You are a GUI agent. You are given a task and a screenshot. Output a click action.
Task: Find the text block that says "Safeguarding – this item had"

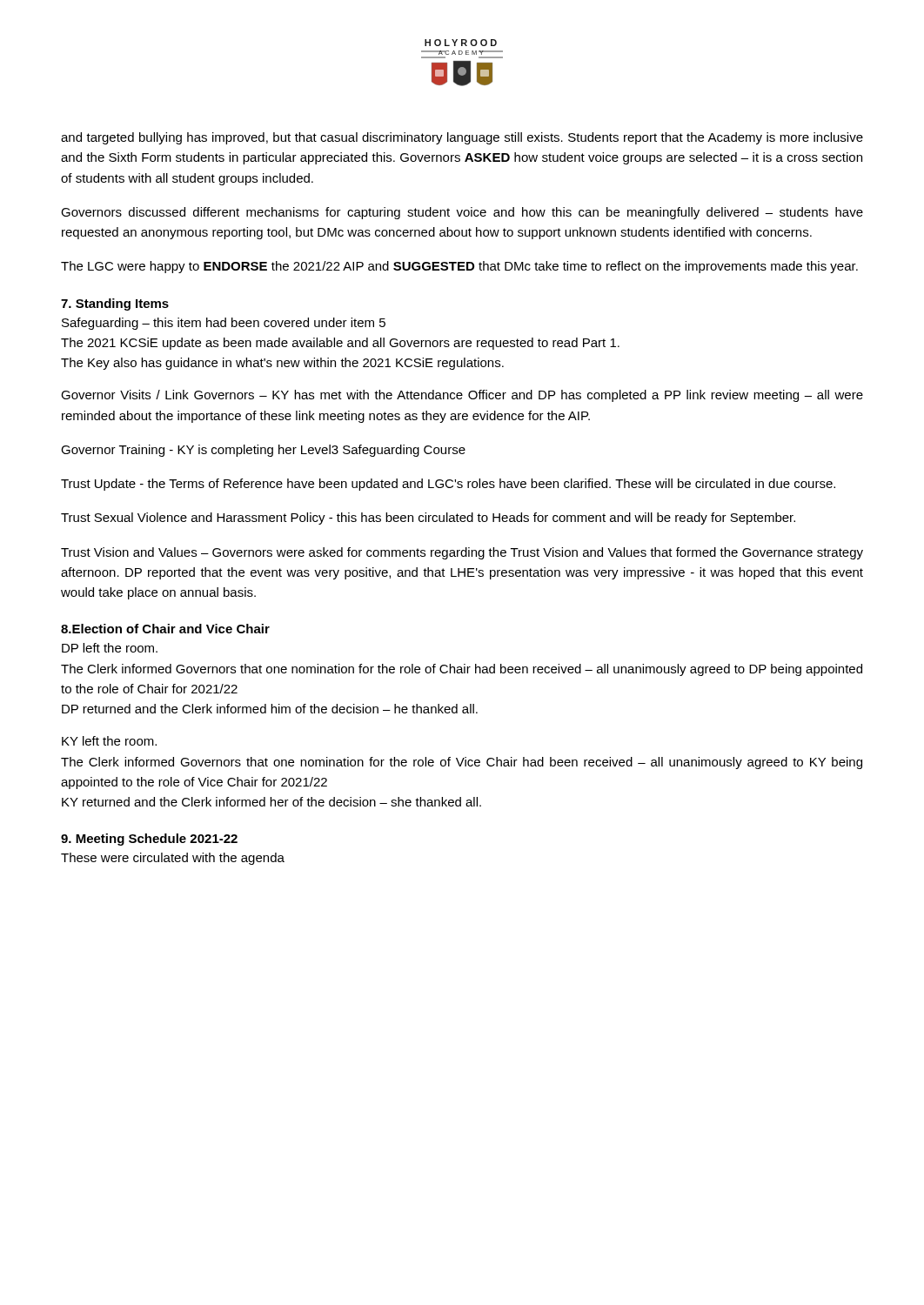coord(341,342)
